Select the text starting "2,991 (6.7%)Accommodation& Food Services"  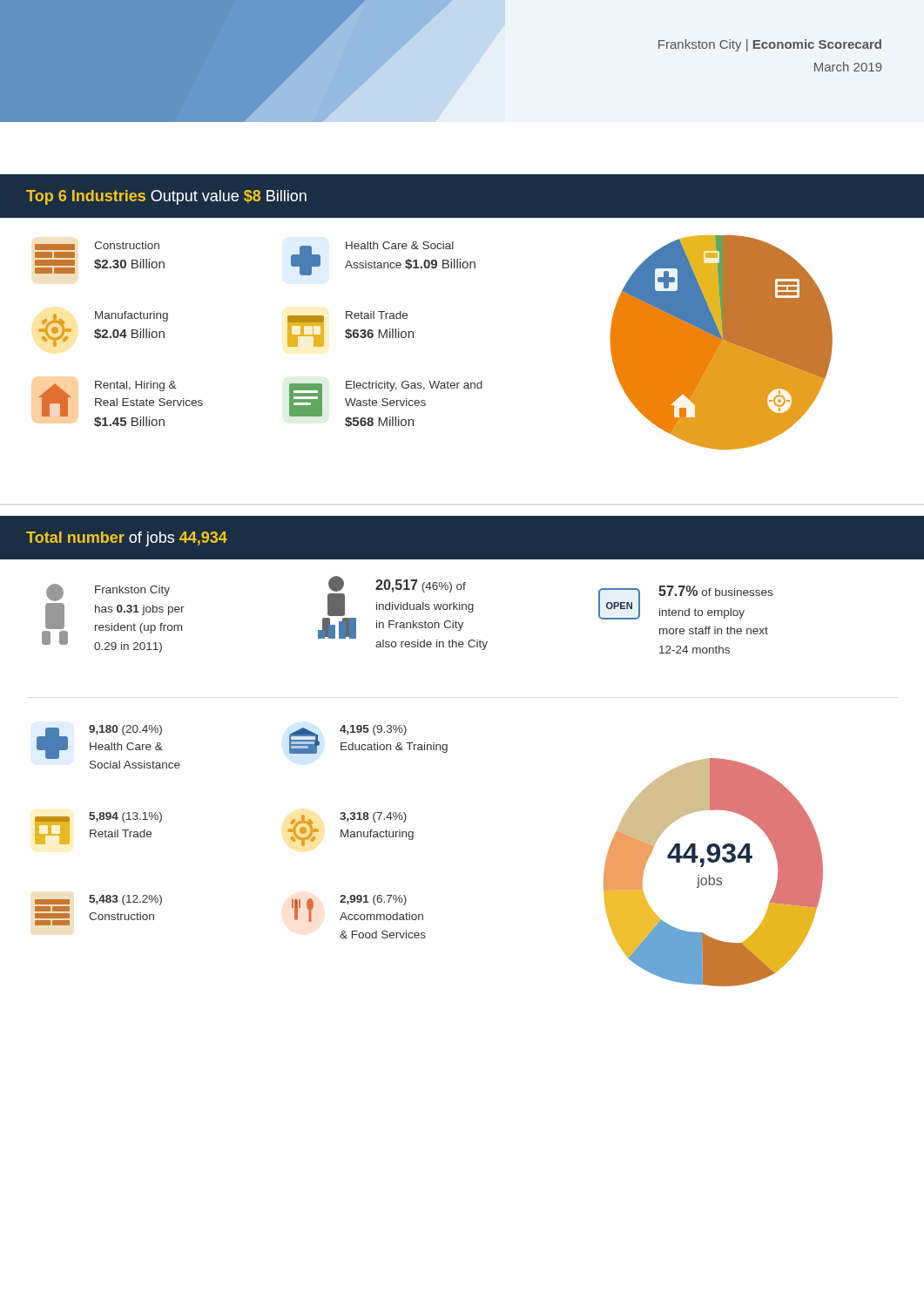coord(352,916)
